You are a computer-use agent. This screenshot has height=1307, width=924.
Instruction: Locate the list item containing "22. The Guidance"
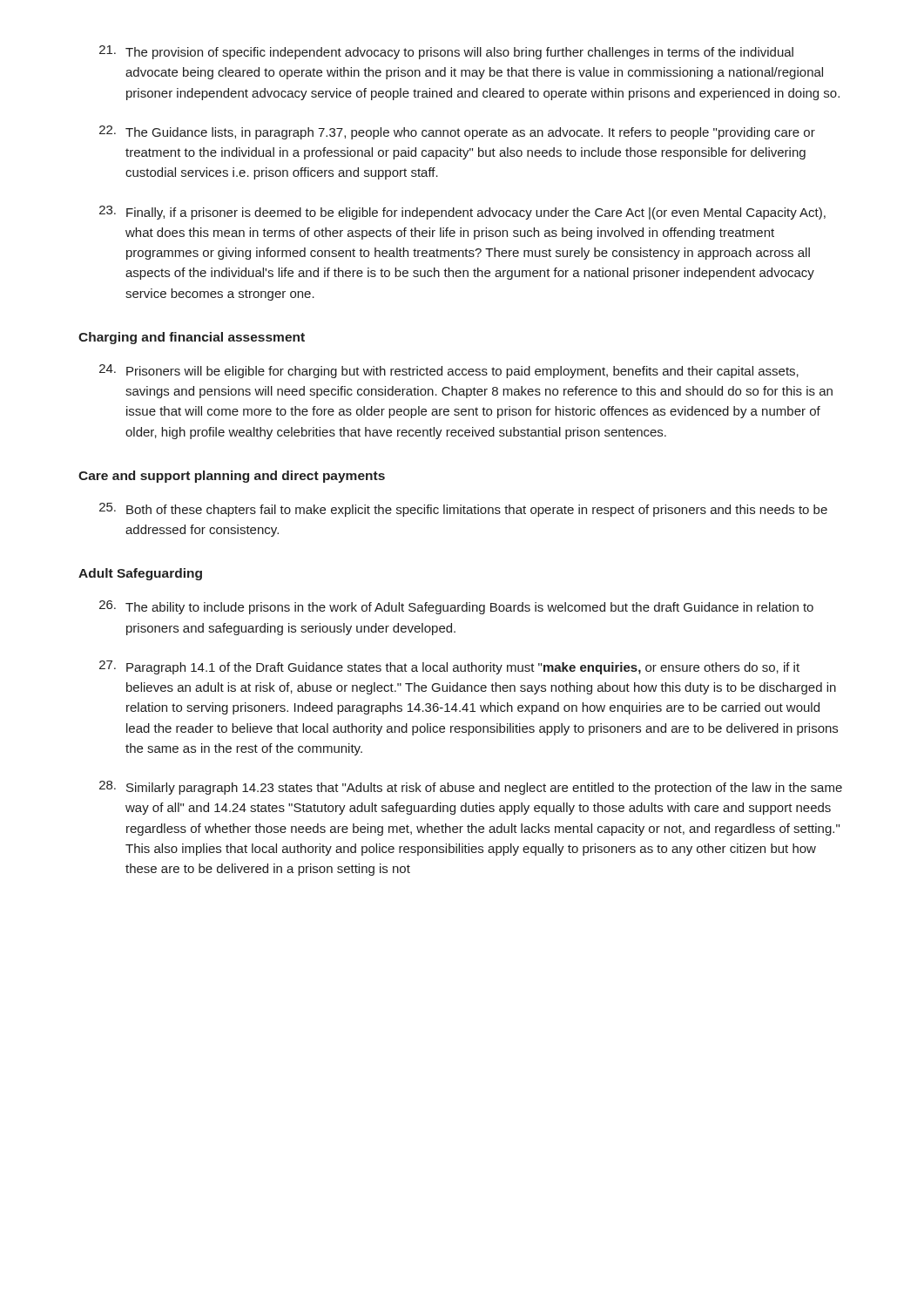coord(462,152)
